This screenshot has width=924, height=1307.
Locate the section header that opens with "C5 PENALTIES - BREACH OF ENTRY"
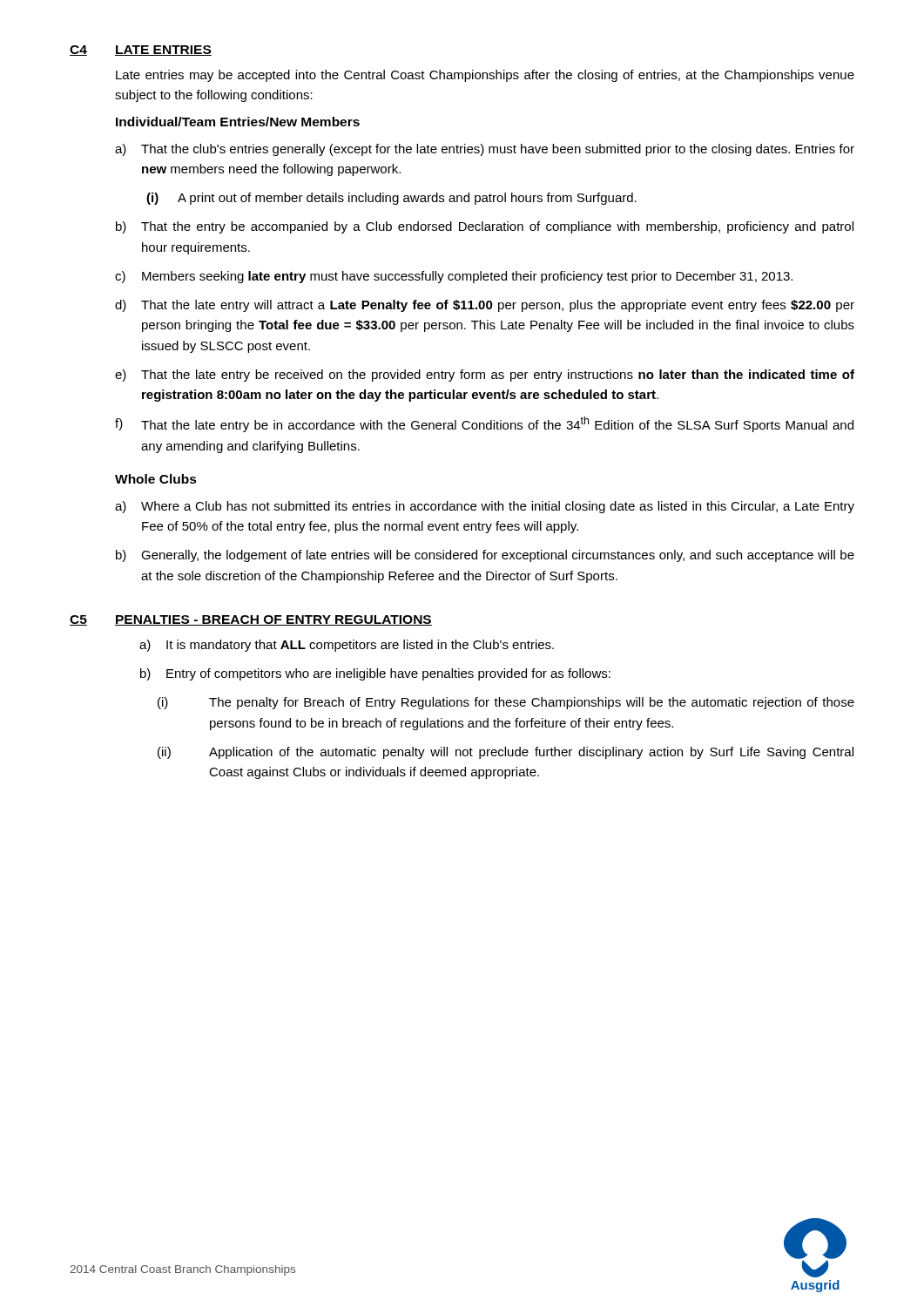coord(251,619)
